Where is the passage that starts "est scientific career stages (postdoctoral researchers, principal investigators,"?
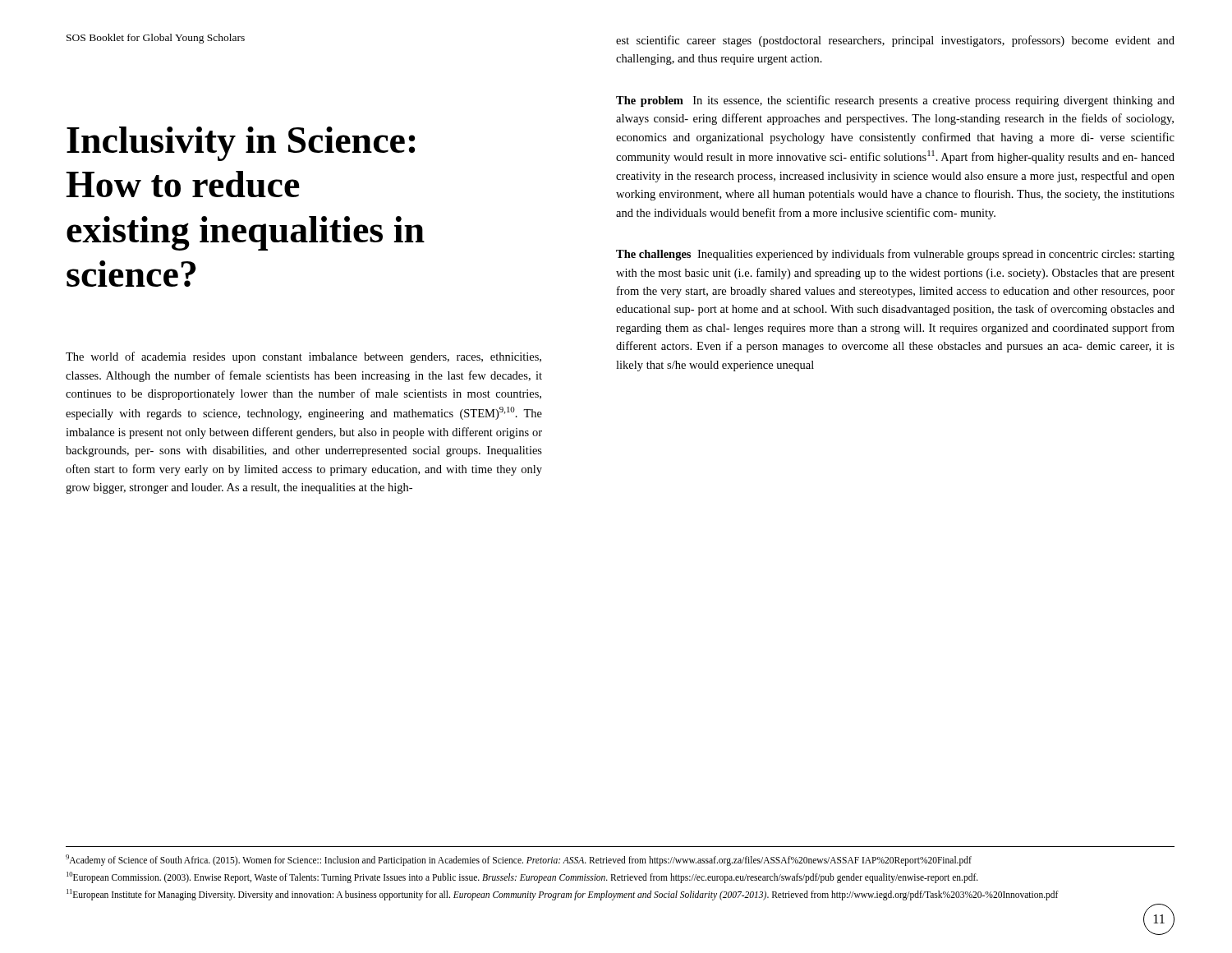 (x=895, y=49)
